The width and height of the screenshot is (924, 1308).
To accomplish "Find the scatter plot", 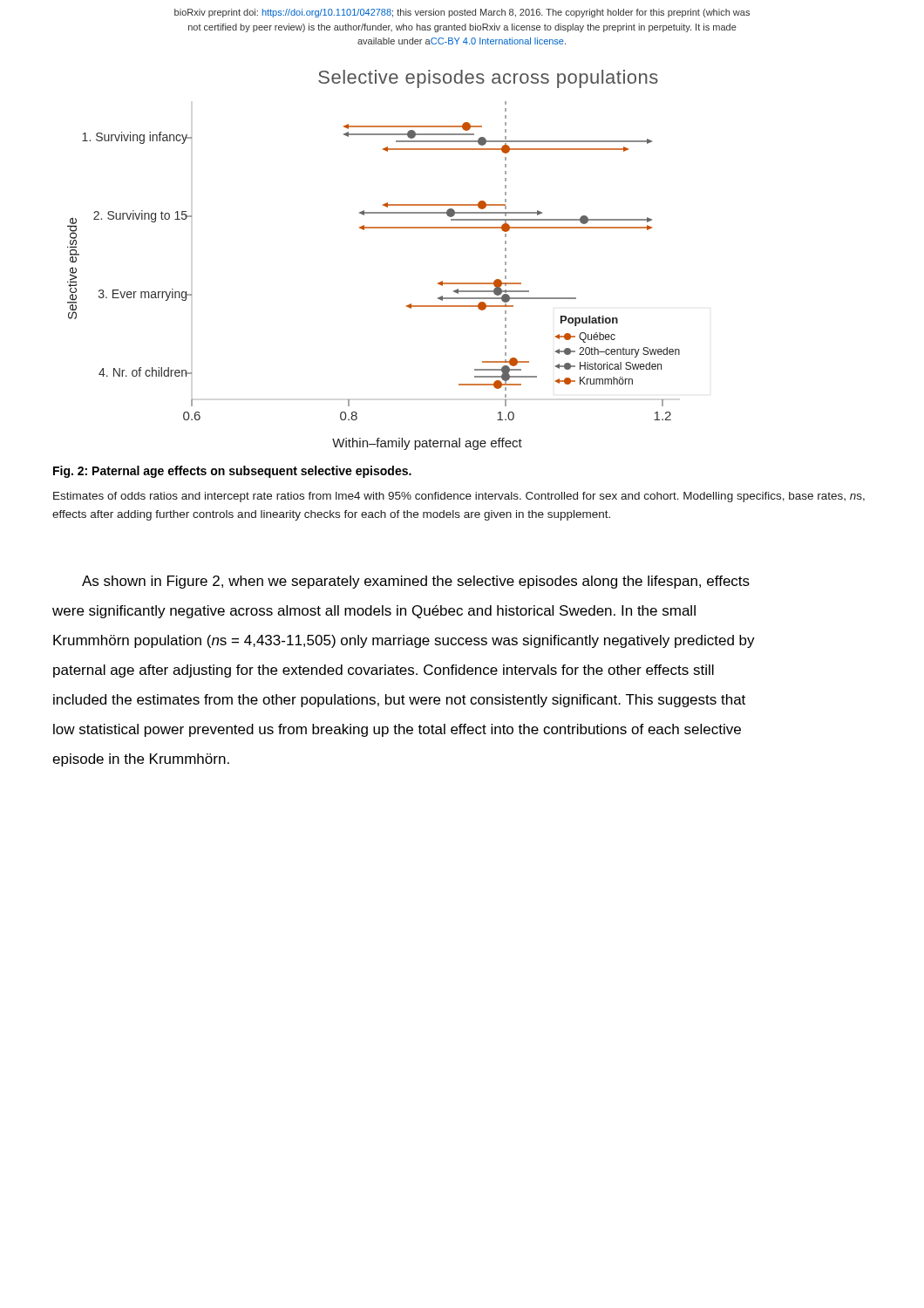I will pos(462,261).
